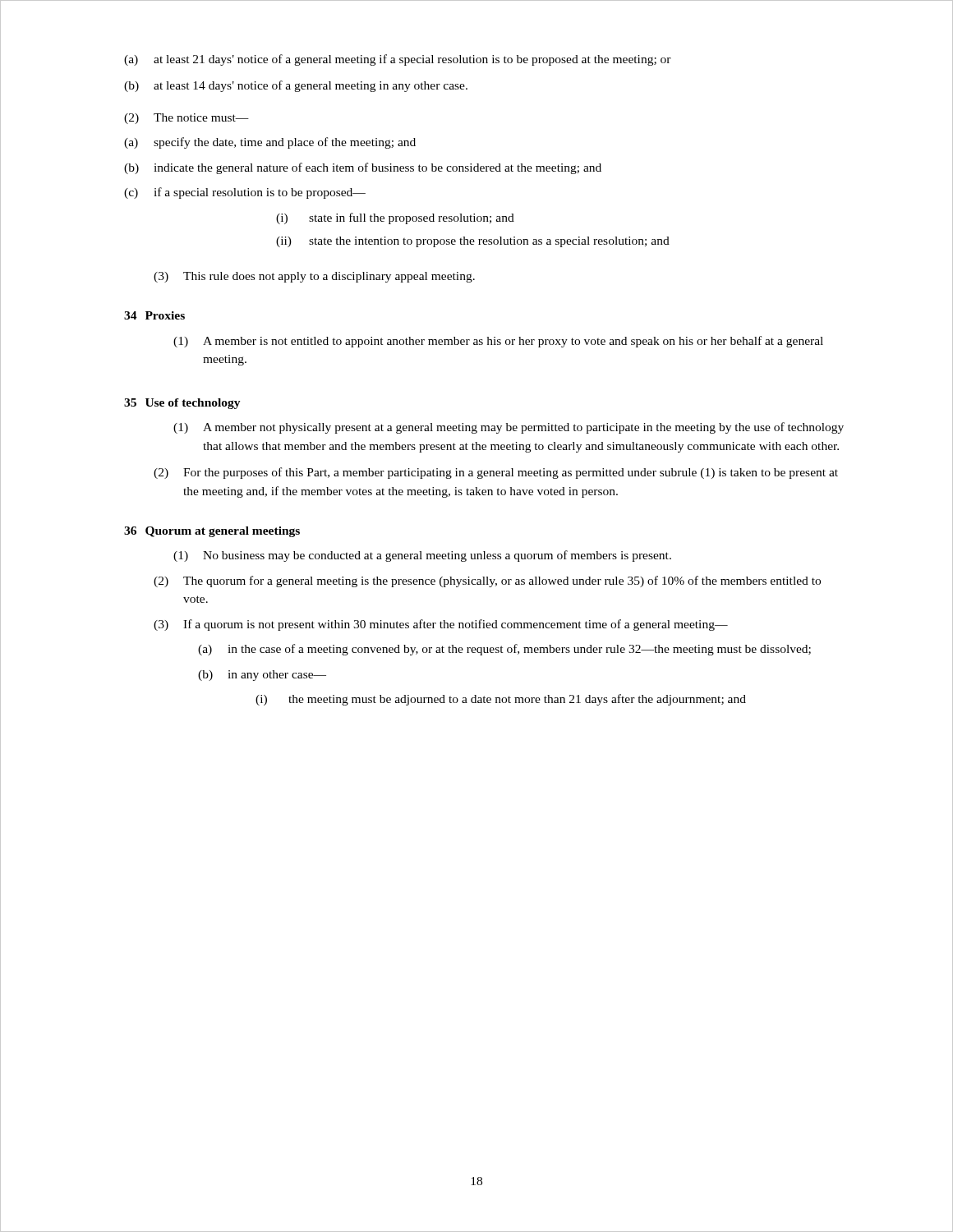Click the passage that begins "(a) at least 21 days' notice"
The image size is (953, 1232).
point(485,59)
